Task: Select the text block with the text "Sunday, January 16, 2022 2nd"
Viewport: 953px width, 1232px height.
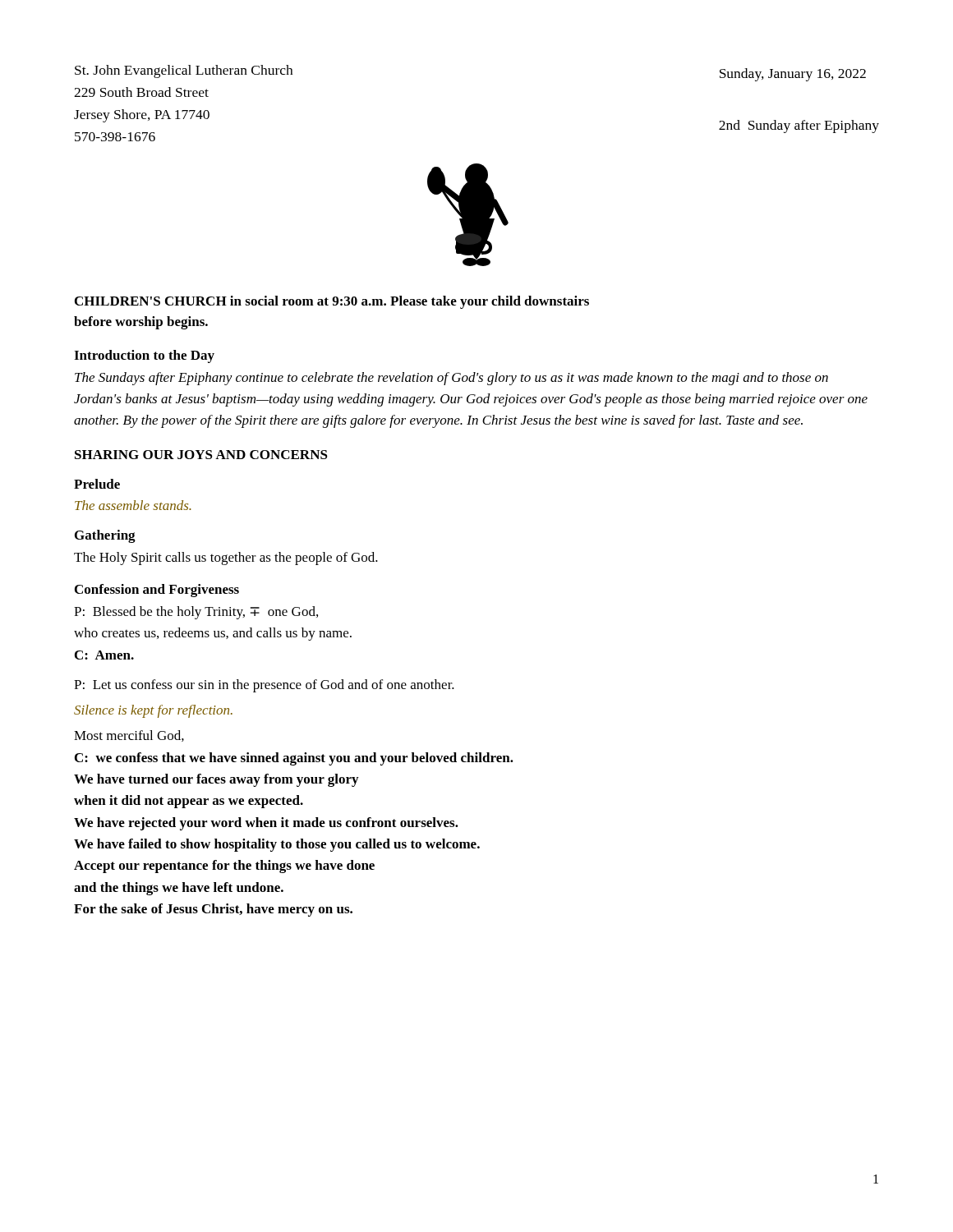Action: click(793, 75)
